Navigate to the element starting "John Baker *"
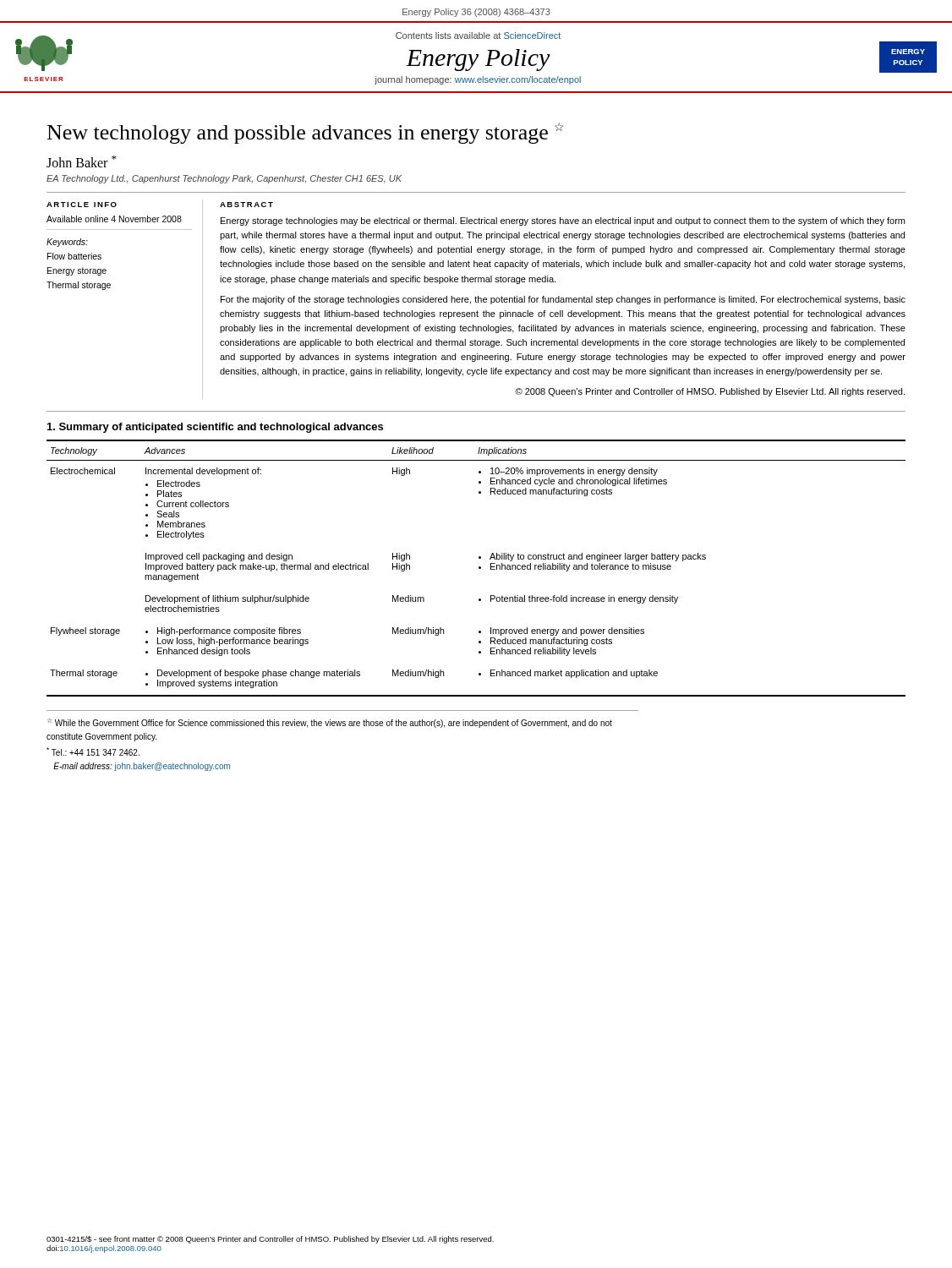Image resolution: width=952 pixels, height=1268 pixels. click(x=82, y=161)
